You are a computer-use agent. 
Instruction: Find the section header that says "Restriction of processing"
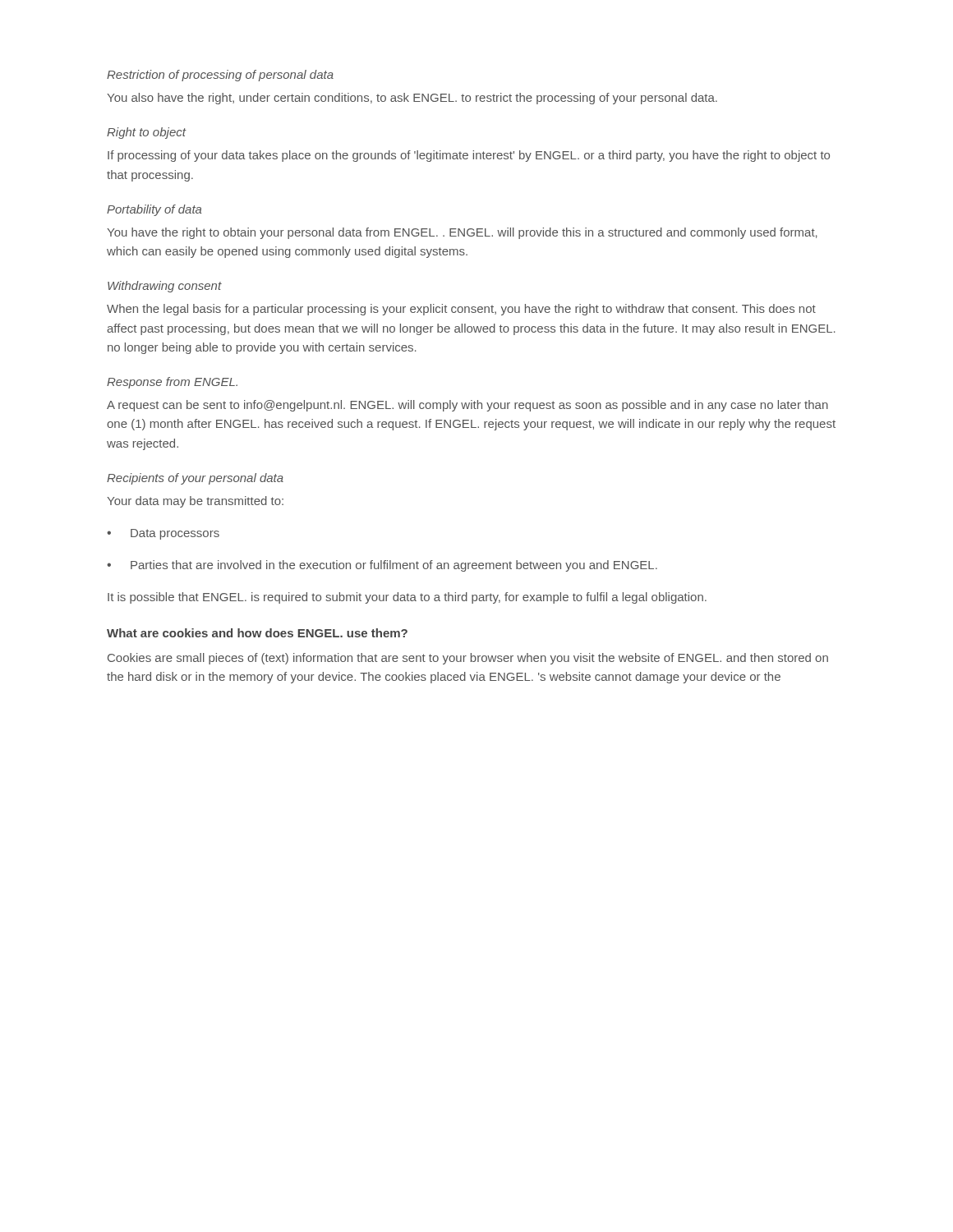click(220, 74)
